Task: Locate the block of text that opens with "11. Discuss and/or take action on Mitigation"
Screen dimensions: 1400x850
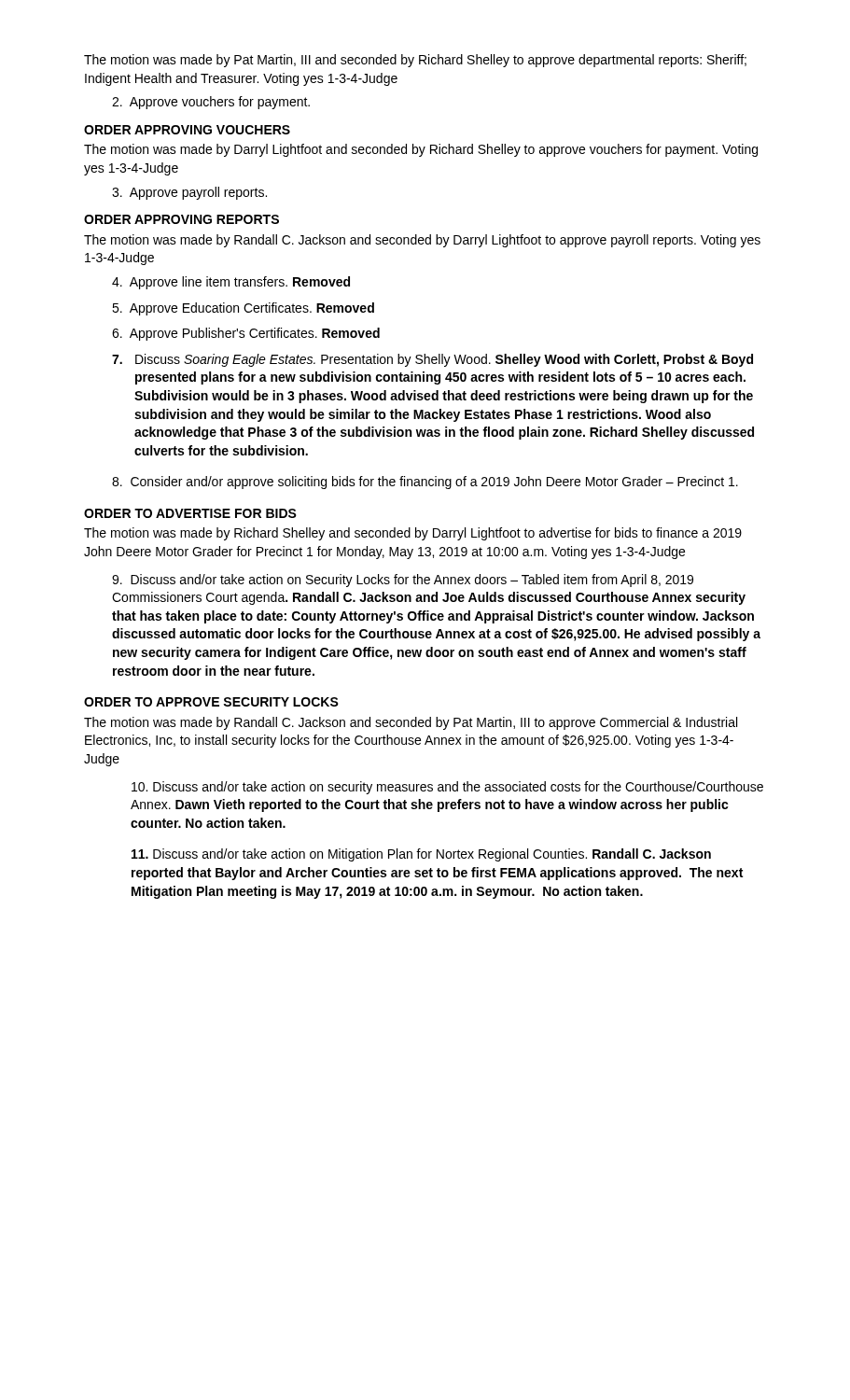Action: pyautogui.click(x=437, y=873)
